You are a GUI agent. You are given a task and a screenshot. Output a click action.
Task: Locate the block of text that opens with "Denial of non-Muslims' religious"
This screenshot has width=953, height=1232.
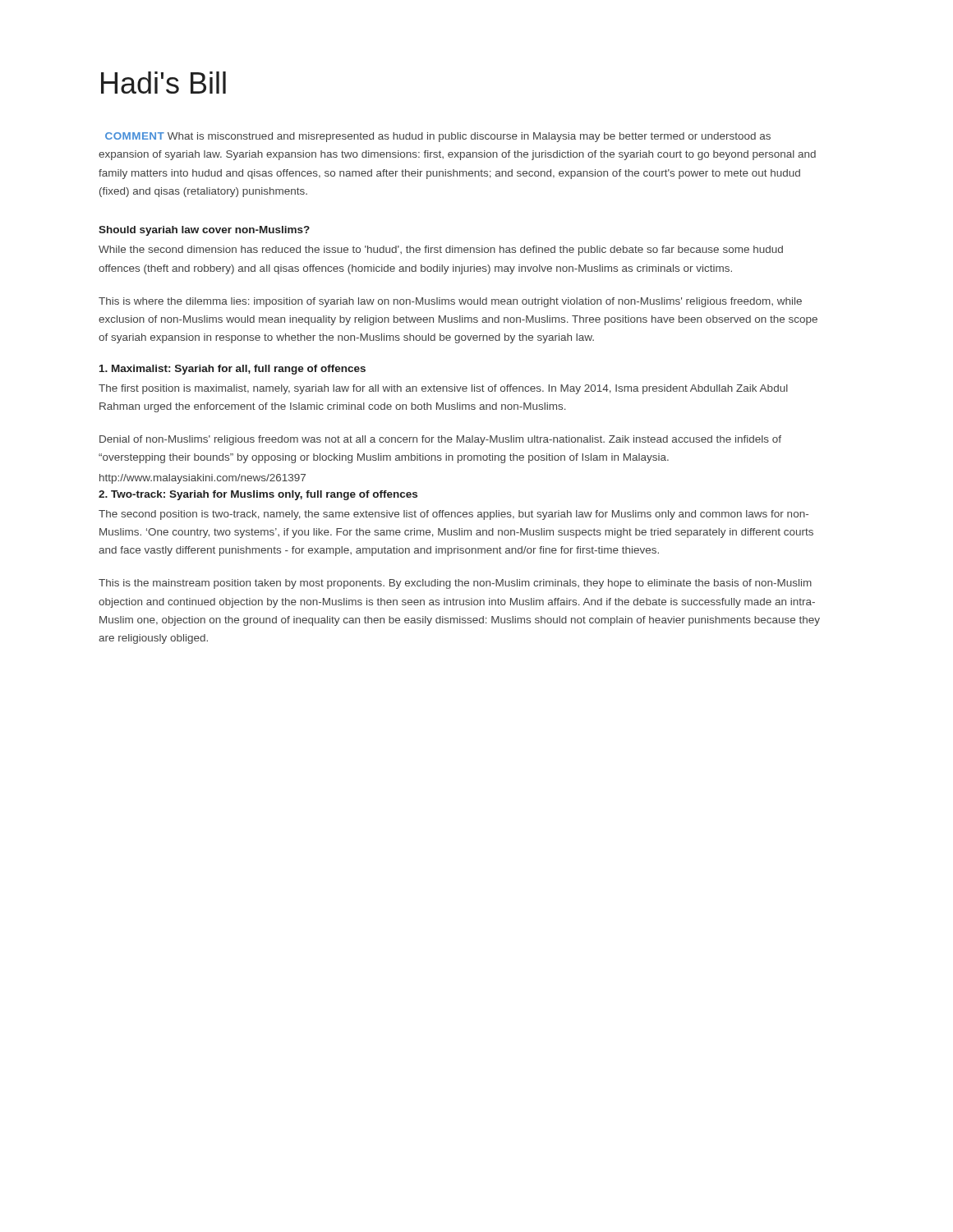(460, 449)
